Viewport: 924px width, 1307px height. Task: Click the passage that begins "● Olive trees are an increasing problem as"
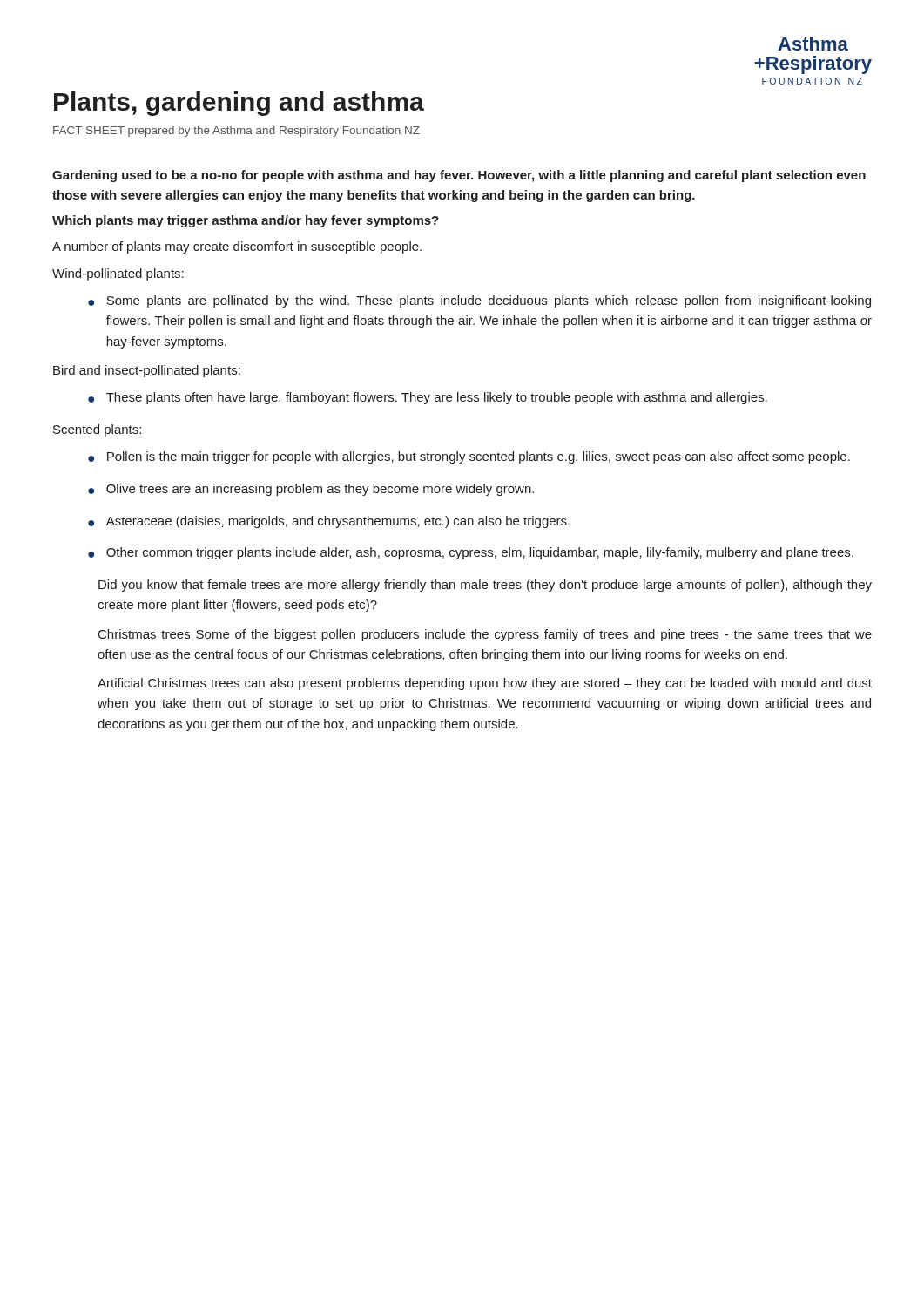[x=479, y=490]
